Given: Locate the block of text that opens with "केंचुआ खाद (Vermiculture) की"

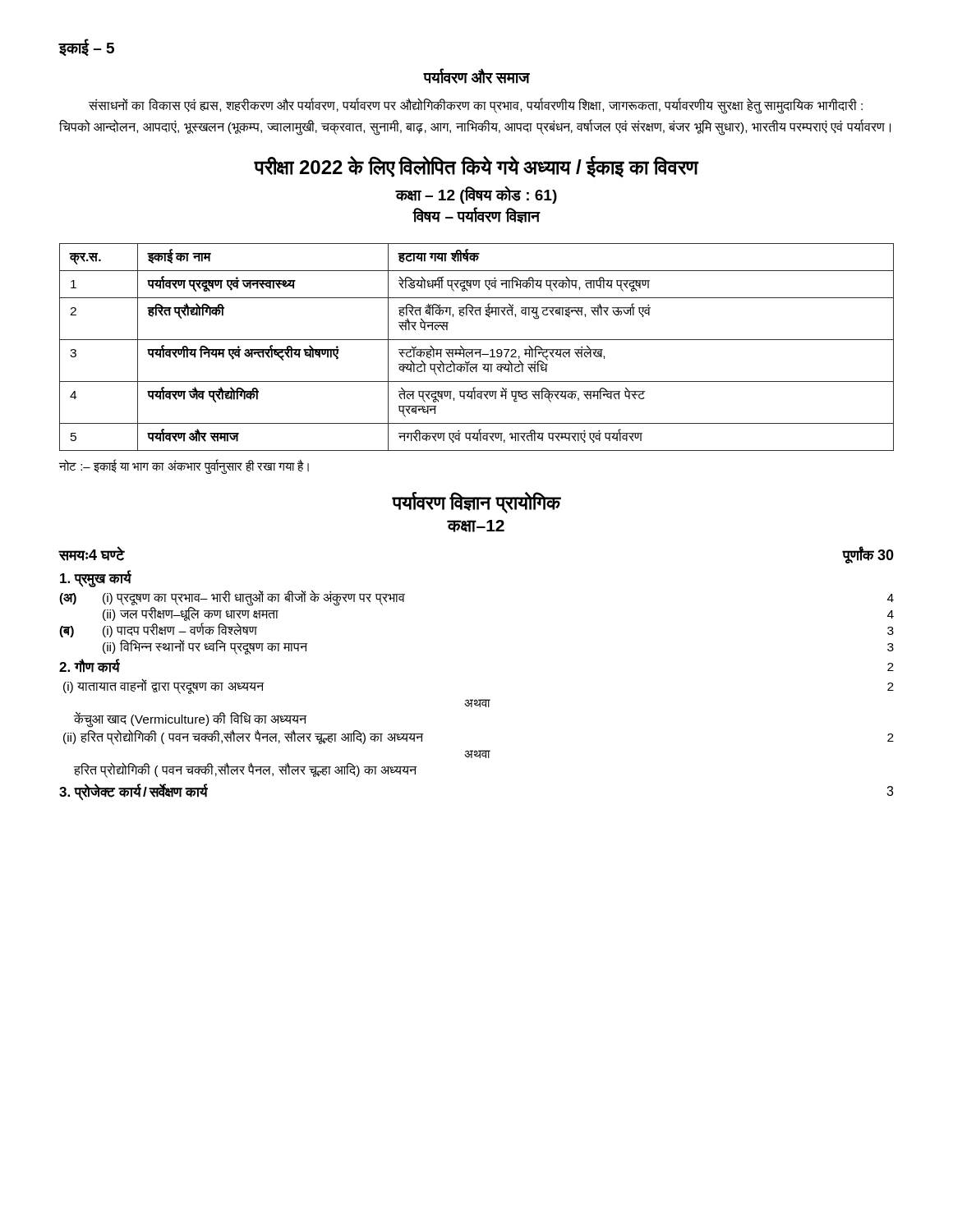Looking at the screenshot, I should 190,719.
